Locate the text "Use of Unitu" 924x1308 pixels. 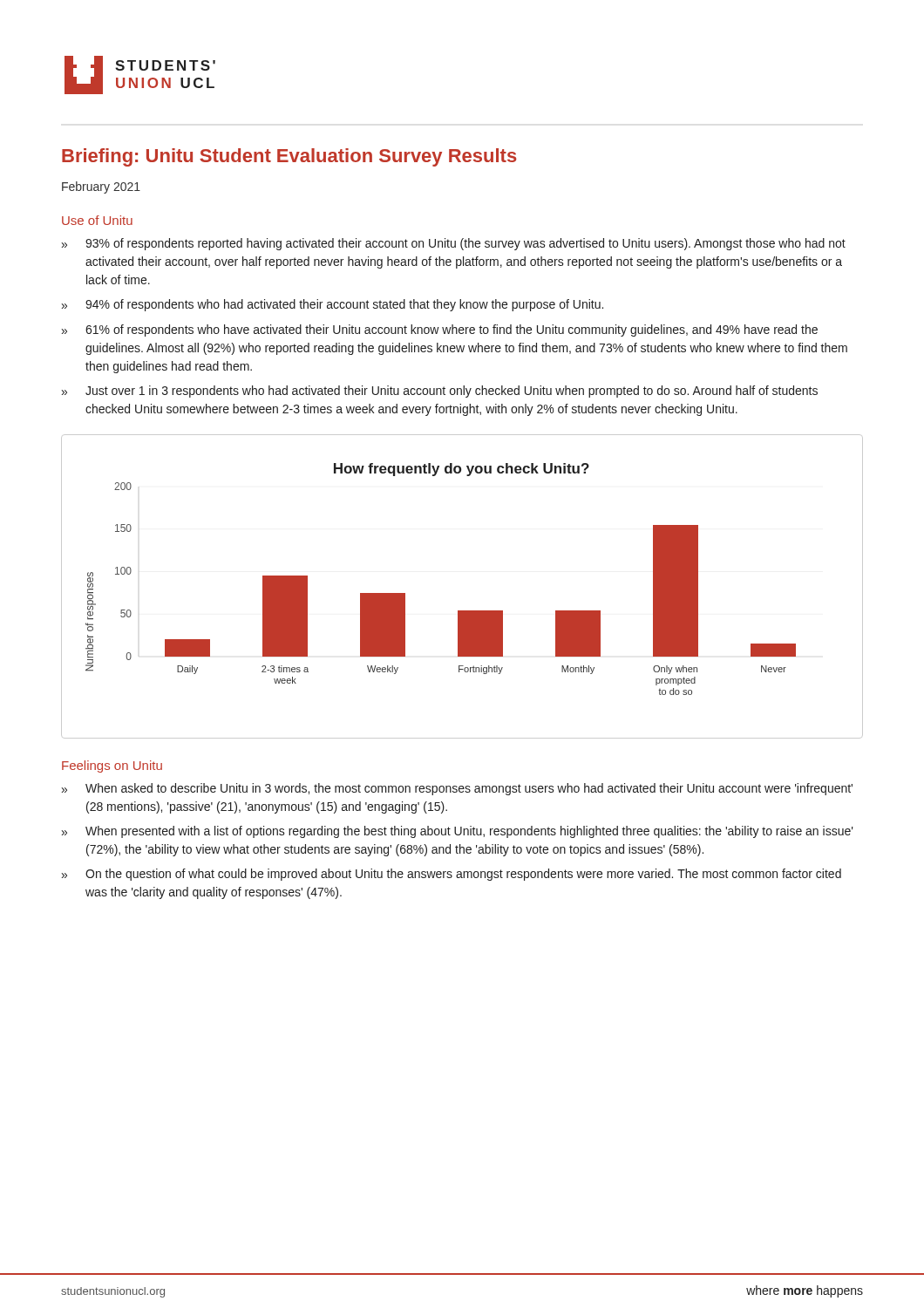click(97, 220)
